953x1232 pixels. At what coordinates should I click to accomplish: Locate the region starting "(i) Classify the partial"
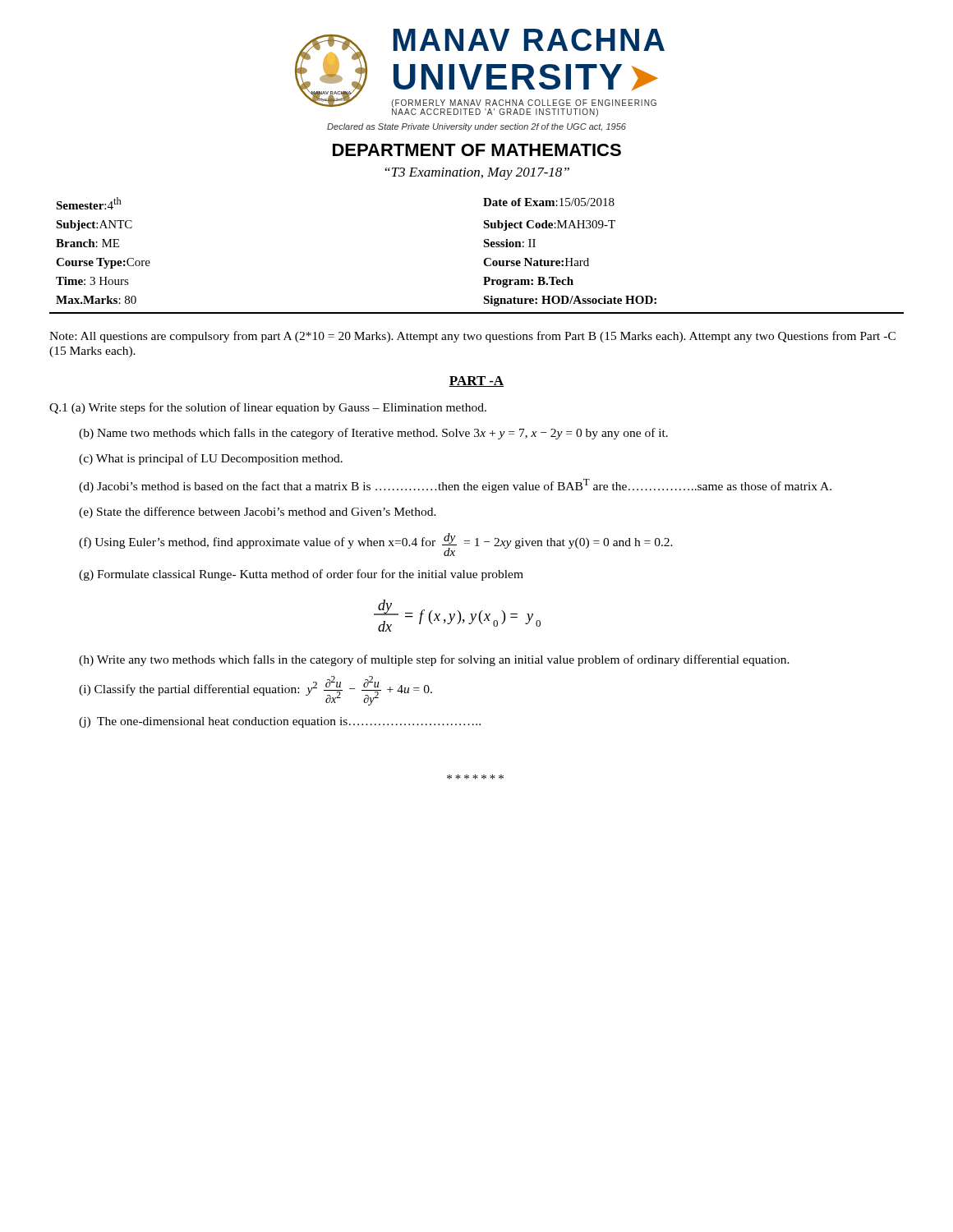pyautogui.click(x=256, y=691)
